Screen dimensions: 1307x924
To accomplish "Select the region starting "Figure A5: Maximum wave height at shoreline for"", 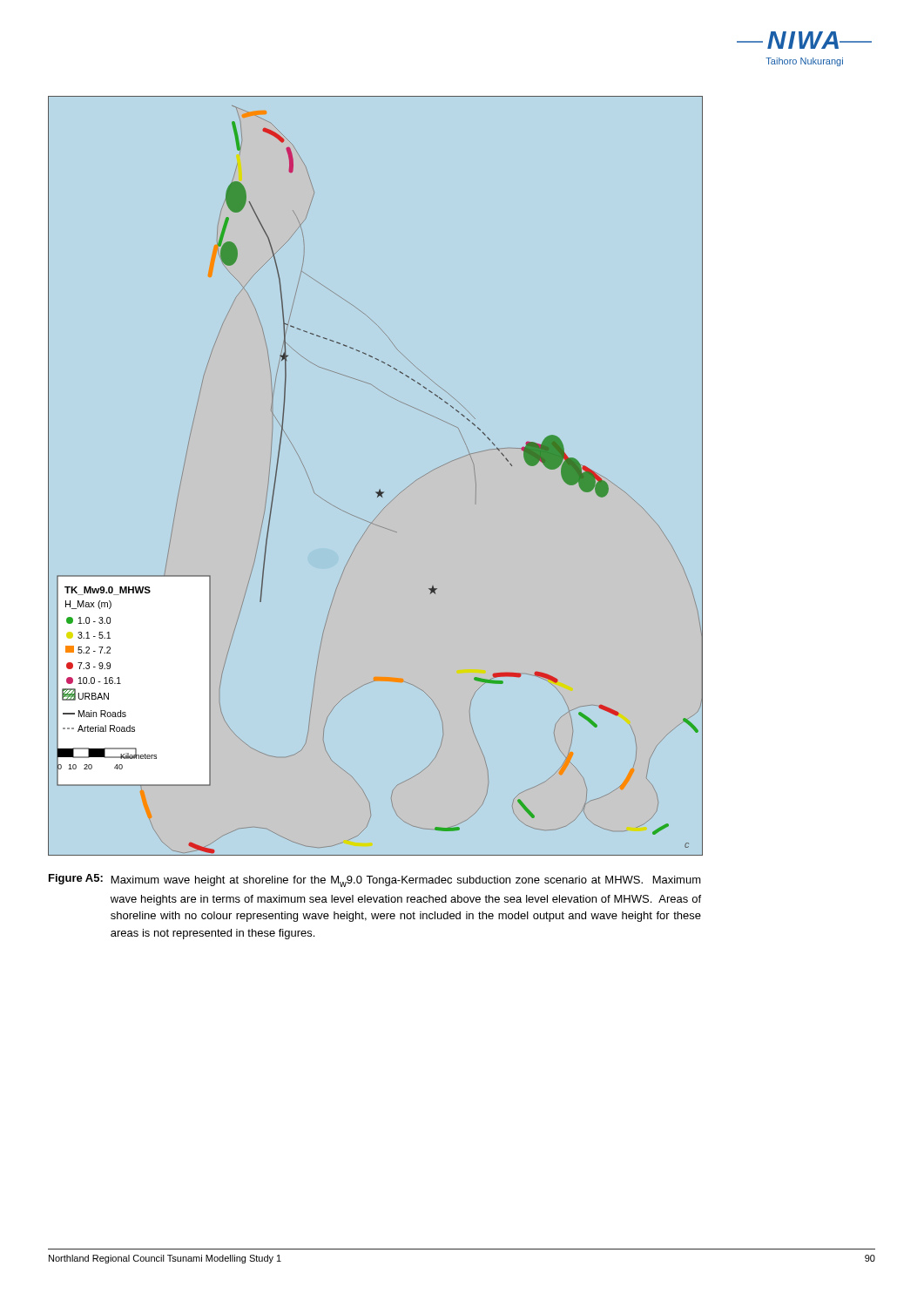I will pyautogui.click(x=374, y=906).
